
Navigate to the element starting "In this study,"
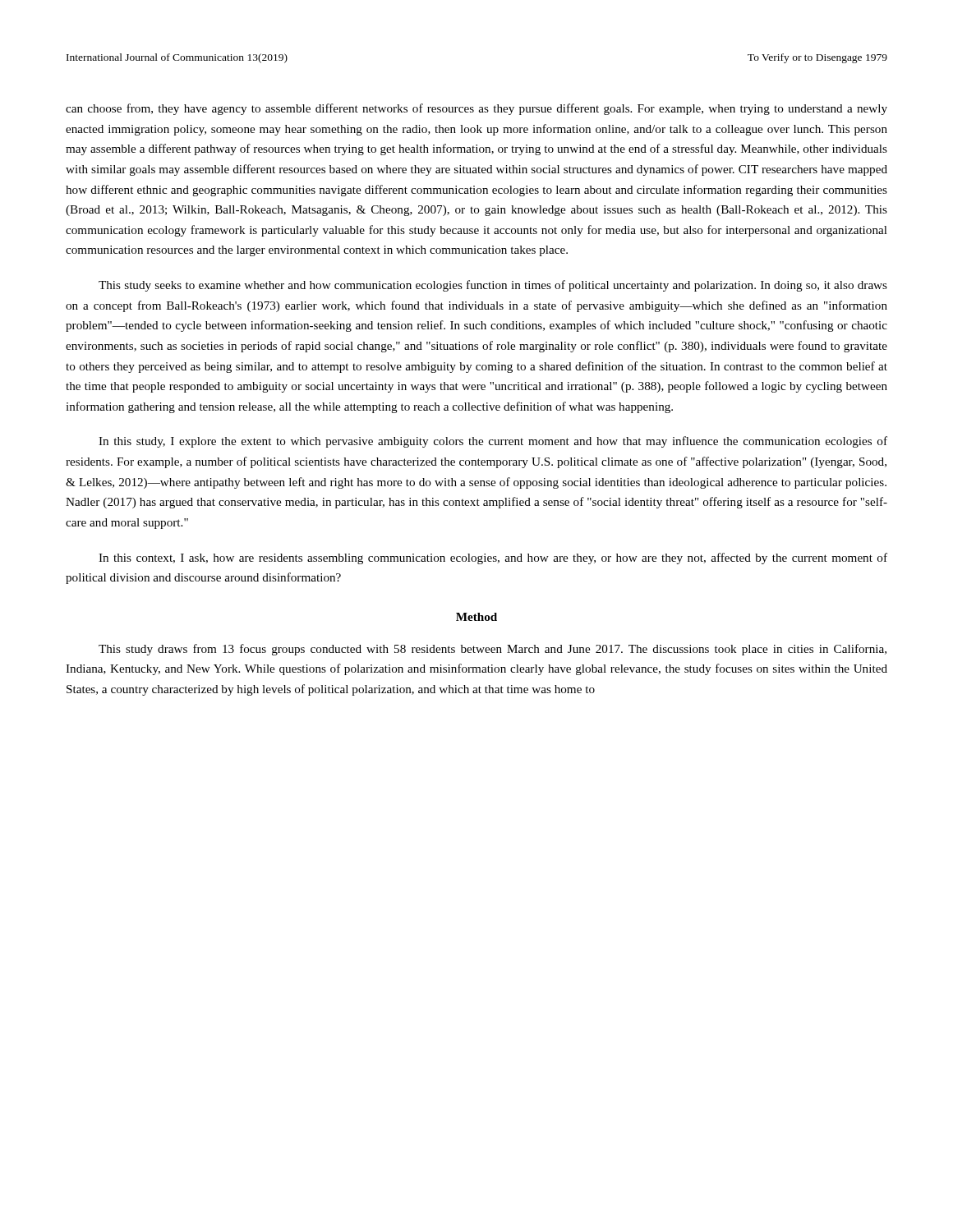click(476, 481)
